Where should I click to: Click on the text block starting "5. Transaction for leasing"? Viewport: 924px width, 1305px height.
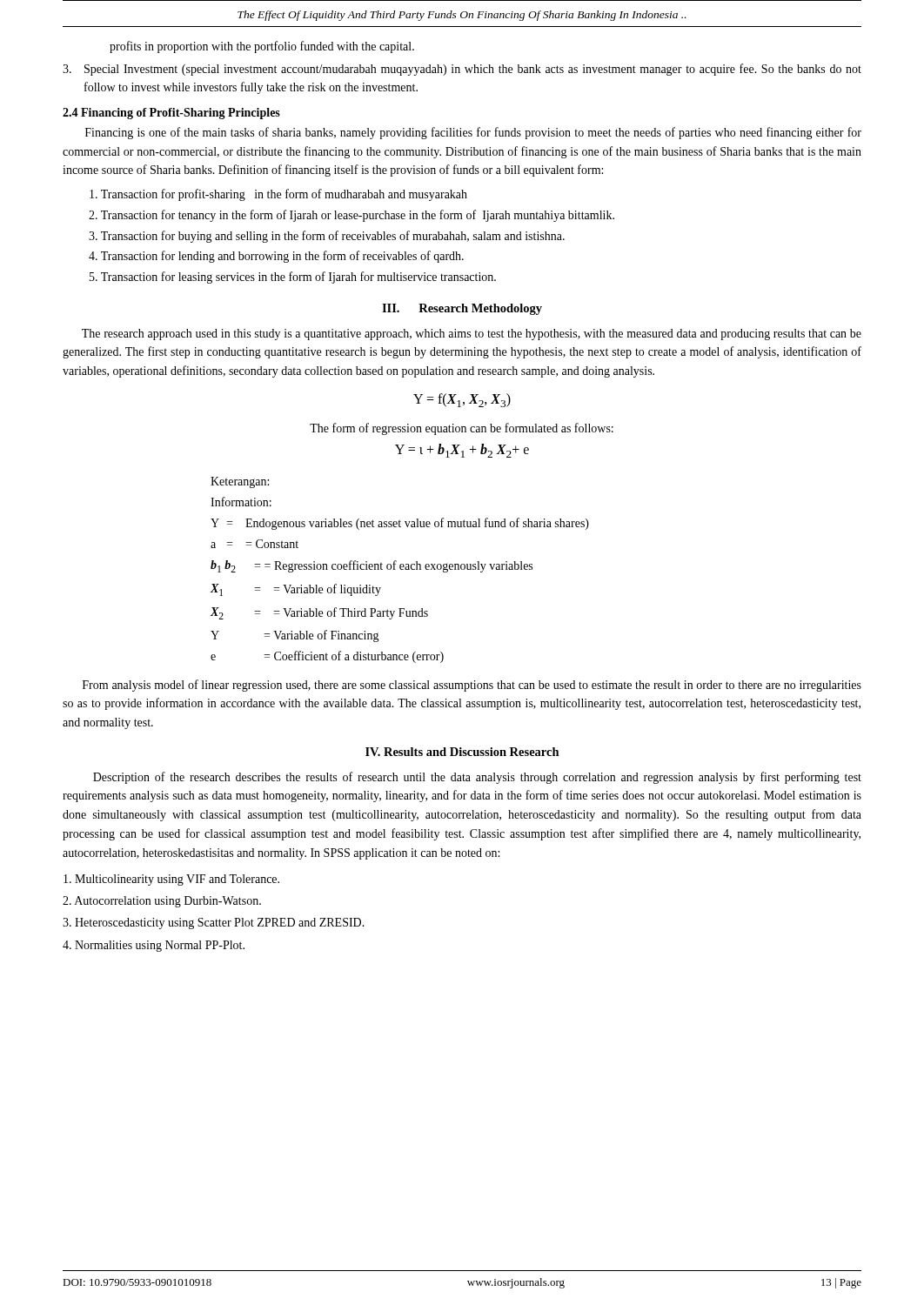pyautogui.click(x=293, y=277)
